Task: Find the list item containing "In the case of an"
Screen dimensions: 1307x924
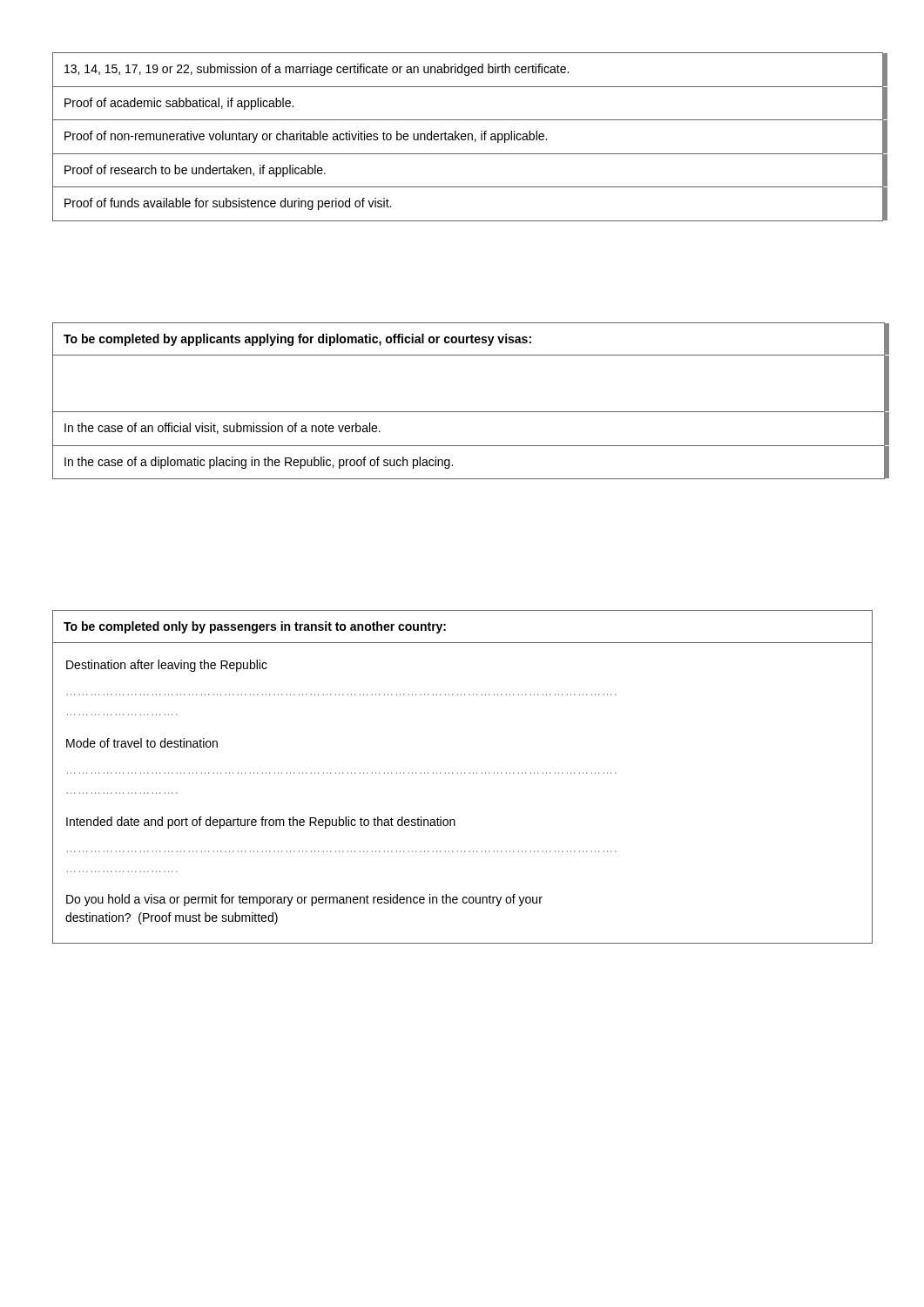Action: click(223, 428)
